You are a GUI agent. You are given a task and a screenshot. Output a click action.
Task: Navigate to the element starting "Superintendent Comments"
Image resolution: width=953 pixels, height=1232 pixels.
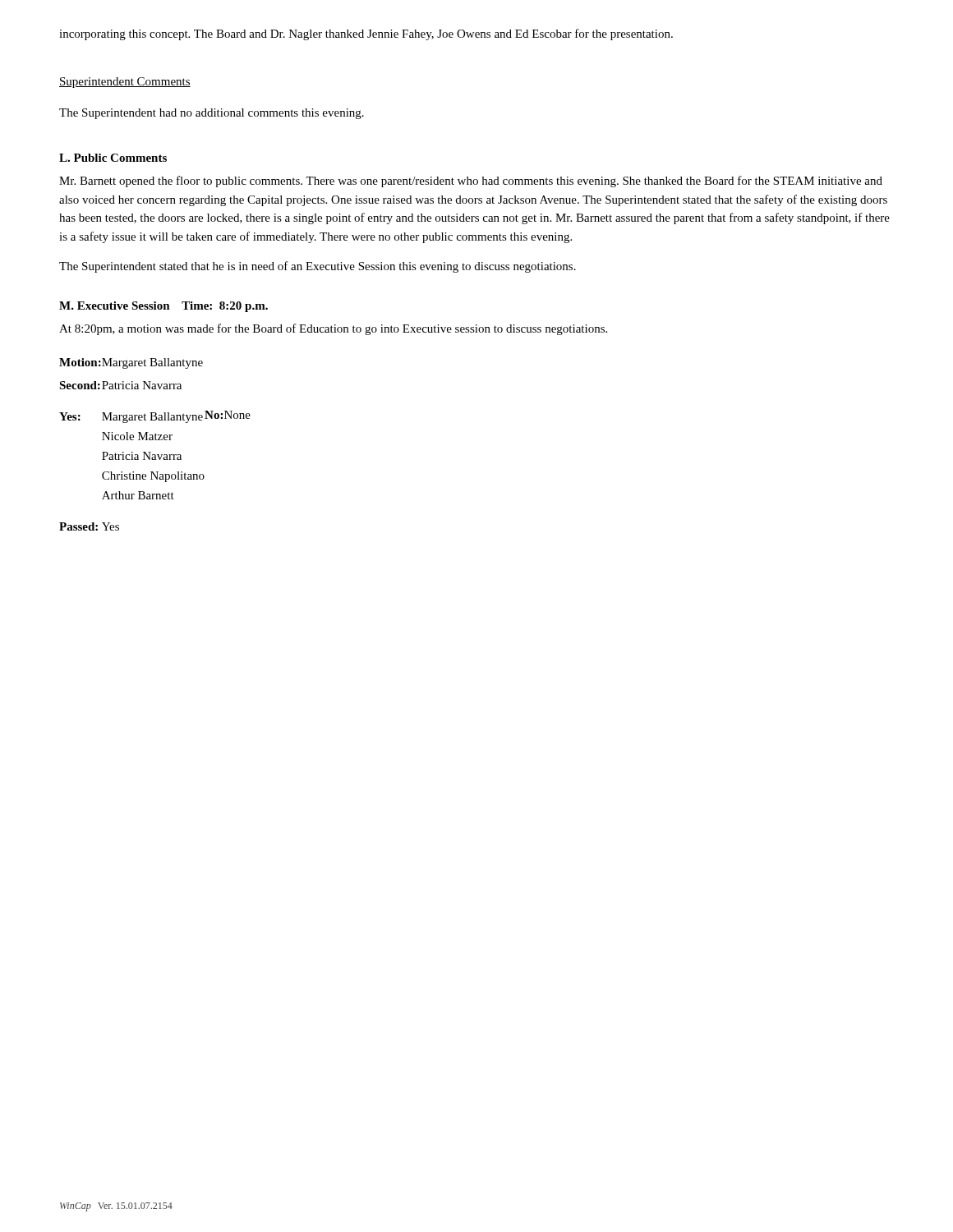[125, 81]
